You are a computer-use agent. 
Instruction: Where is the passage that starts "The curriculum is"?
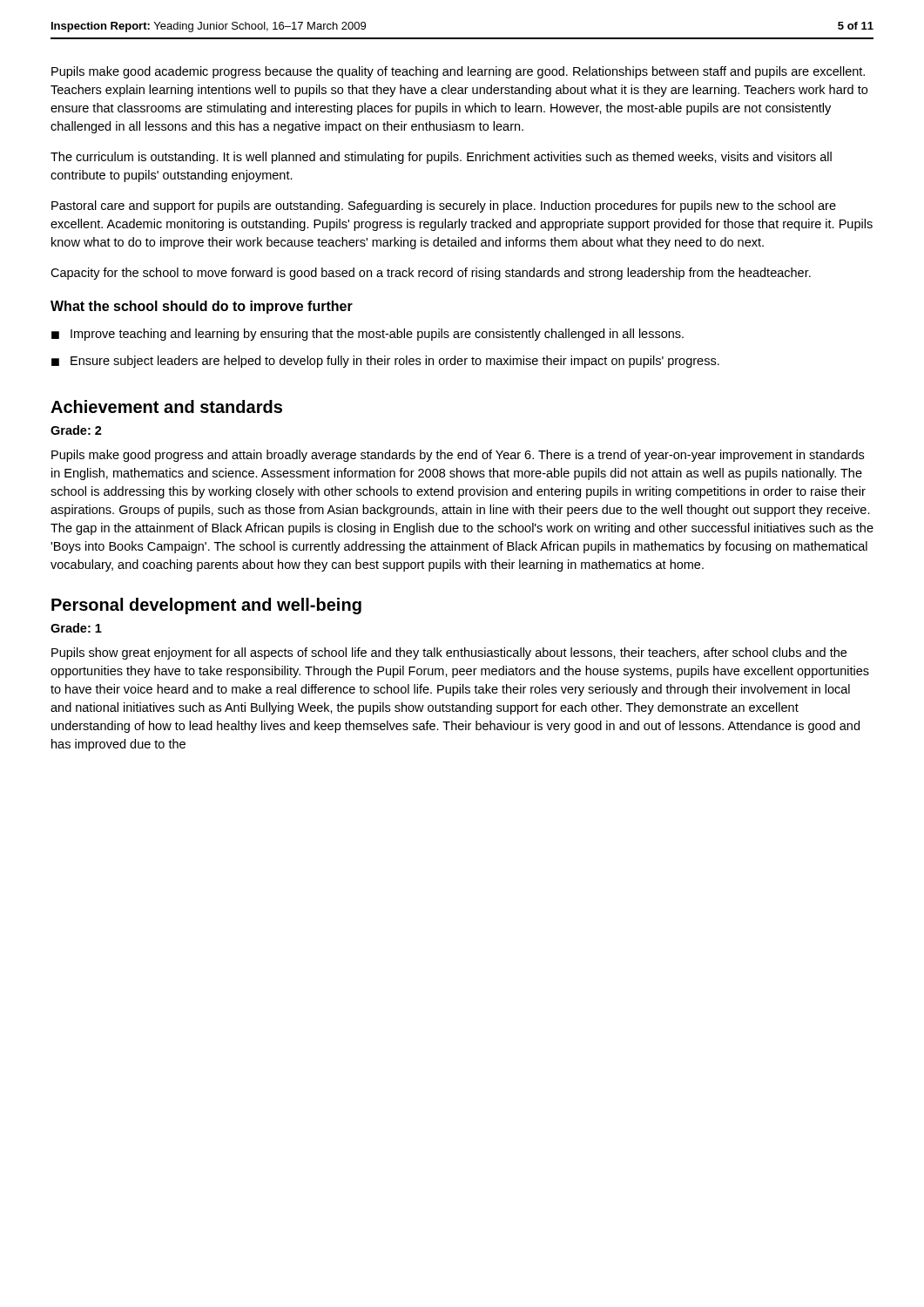tap(441, 166)
